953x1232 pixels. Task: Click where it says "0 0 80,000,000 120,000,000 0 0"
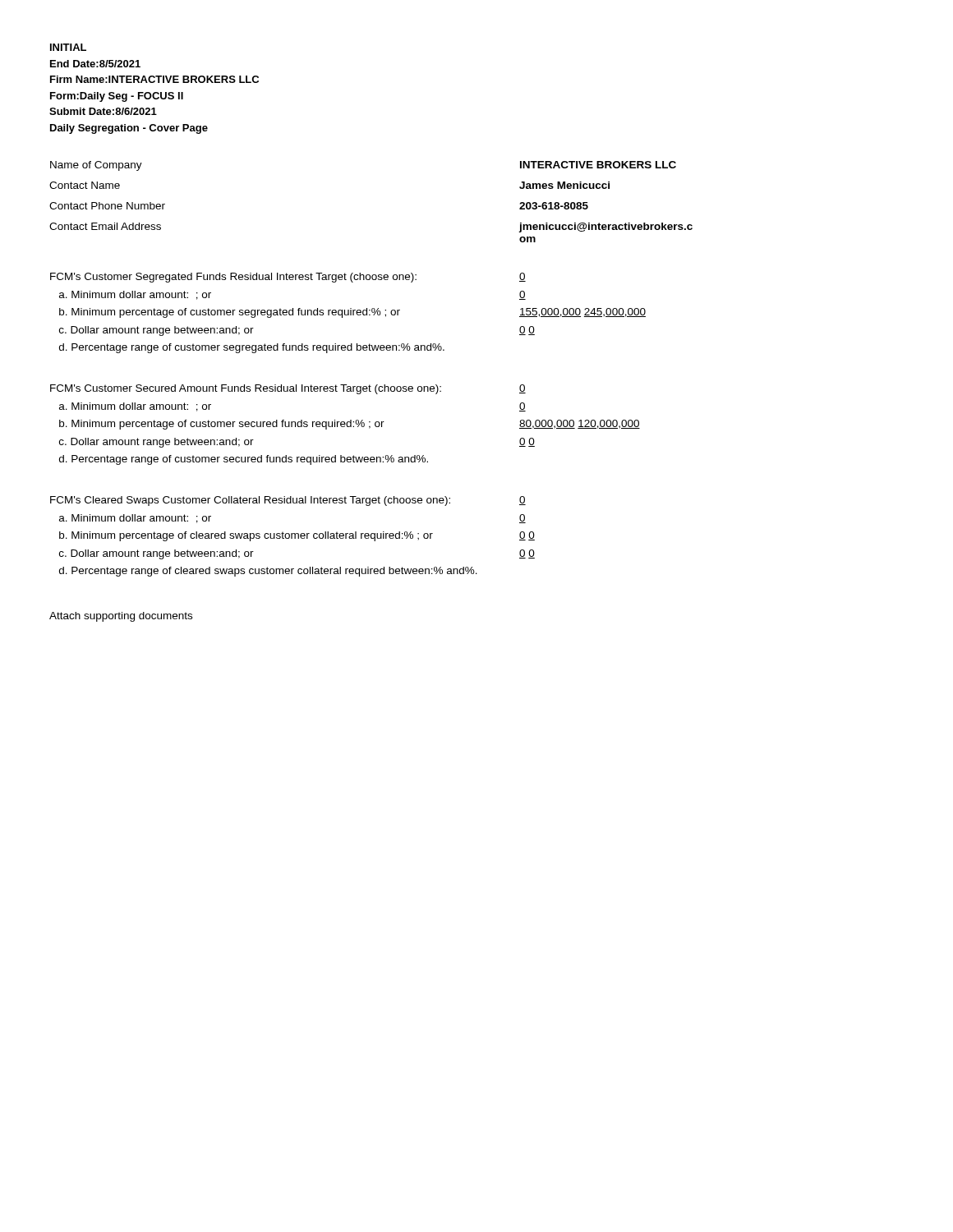pos(579,415)
